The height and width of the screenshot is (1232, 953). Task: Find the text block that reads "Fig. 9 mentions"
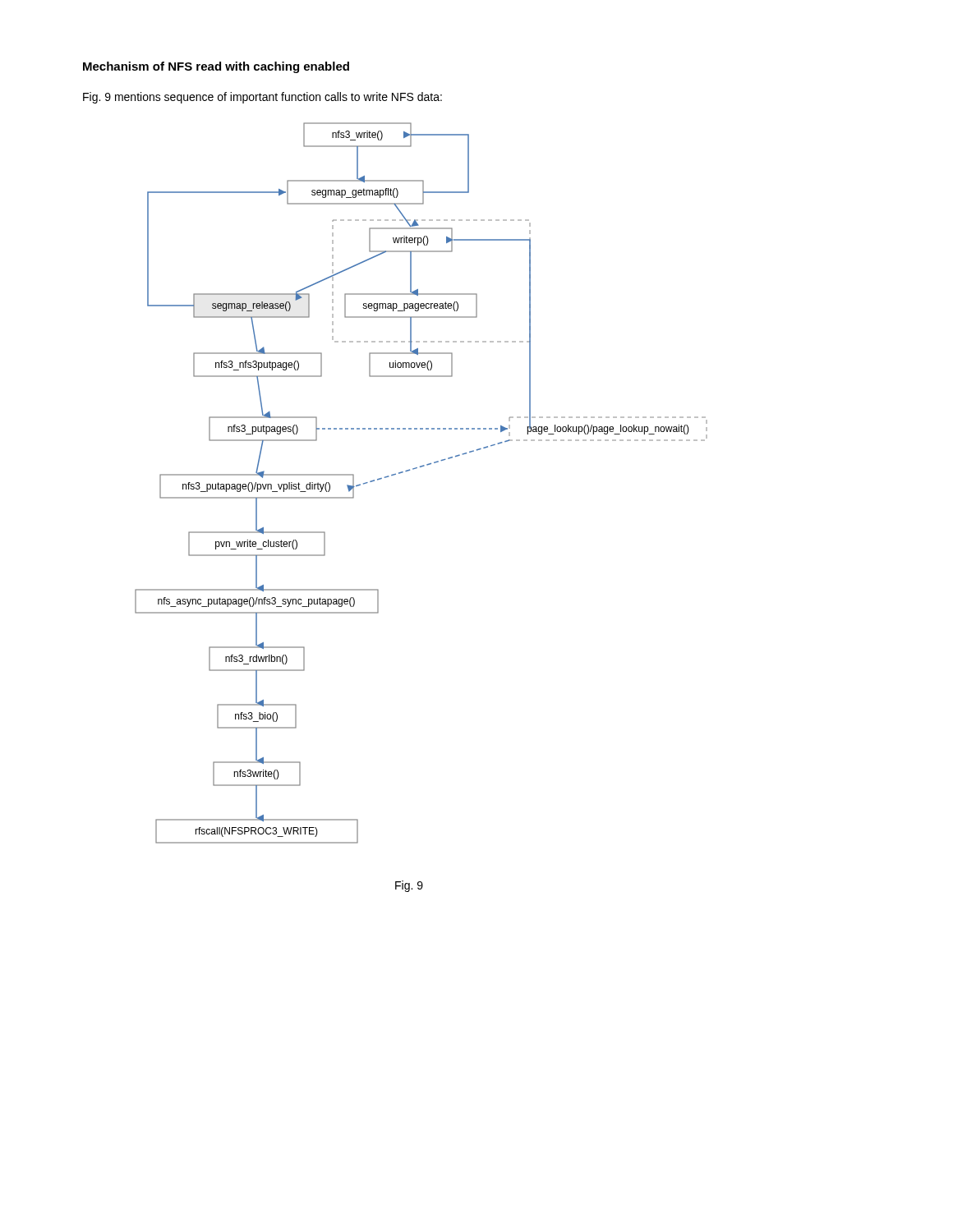(x=262, y=97)
